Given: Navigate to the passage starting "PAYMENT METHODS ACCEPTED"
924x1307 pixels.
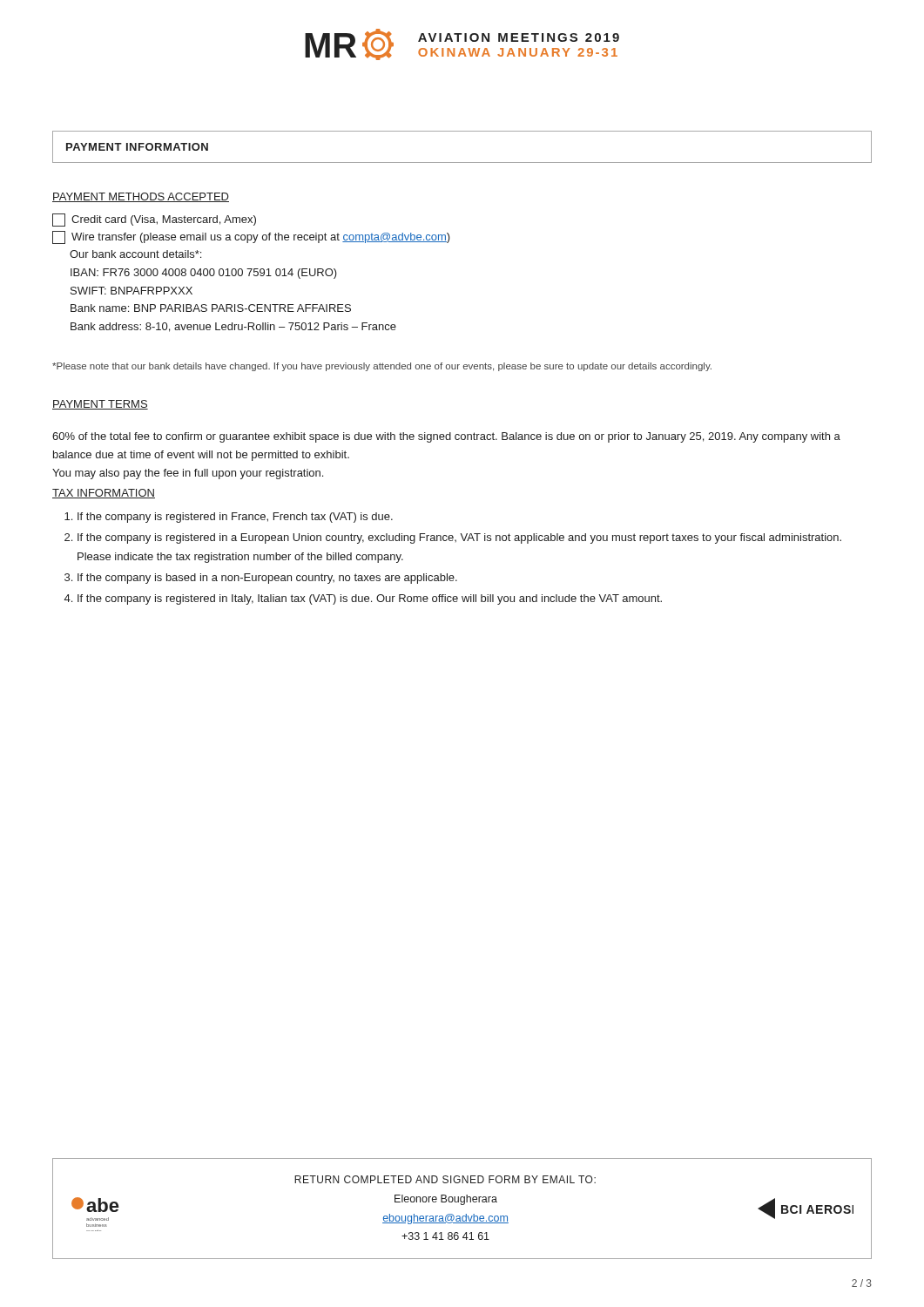Looking at the screenshot, I should (141, 197).
